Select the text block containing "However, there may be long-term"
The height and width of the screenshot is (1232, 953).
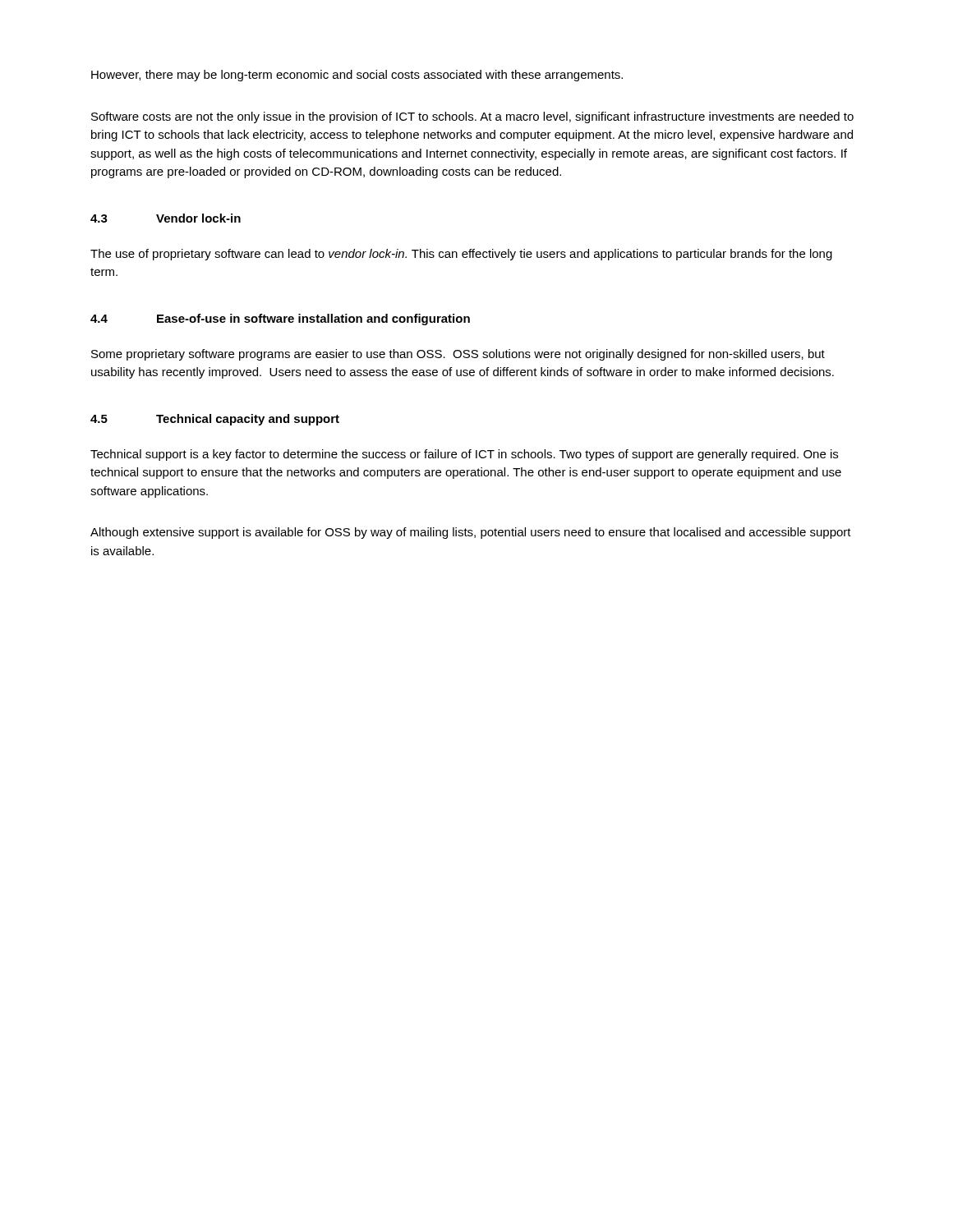357,74
